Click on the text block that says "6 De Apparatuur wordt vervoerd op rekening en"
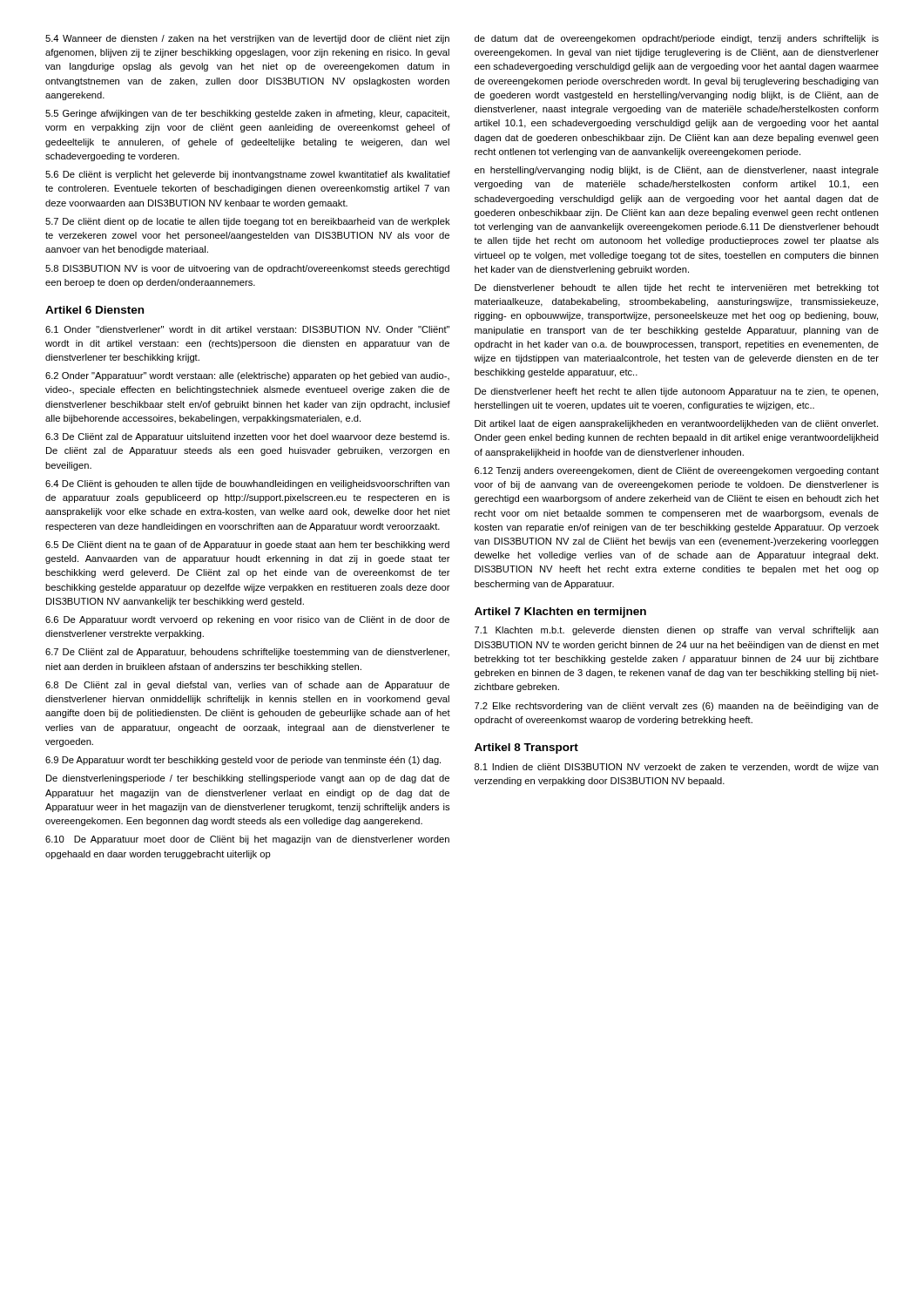Screen dimensions: 1307x924 coord(248,627)
